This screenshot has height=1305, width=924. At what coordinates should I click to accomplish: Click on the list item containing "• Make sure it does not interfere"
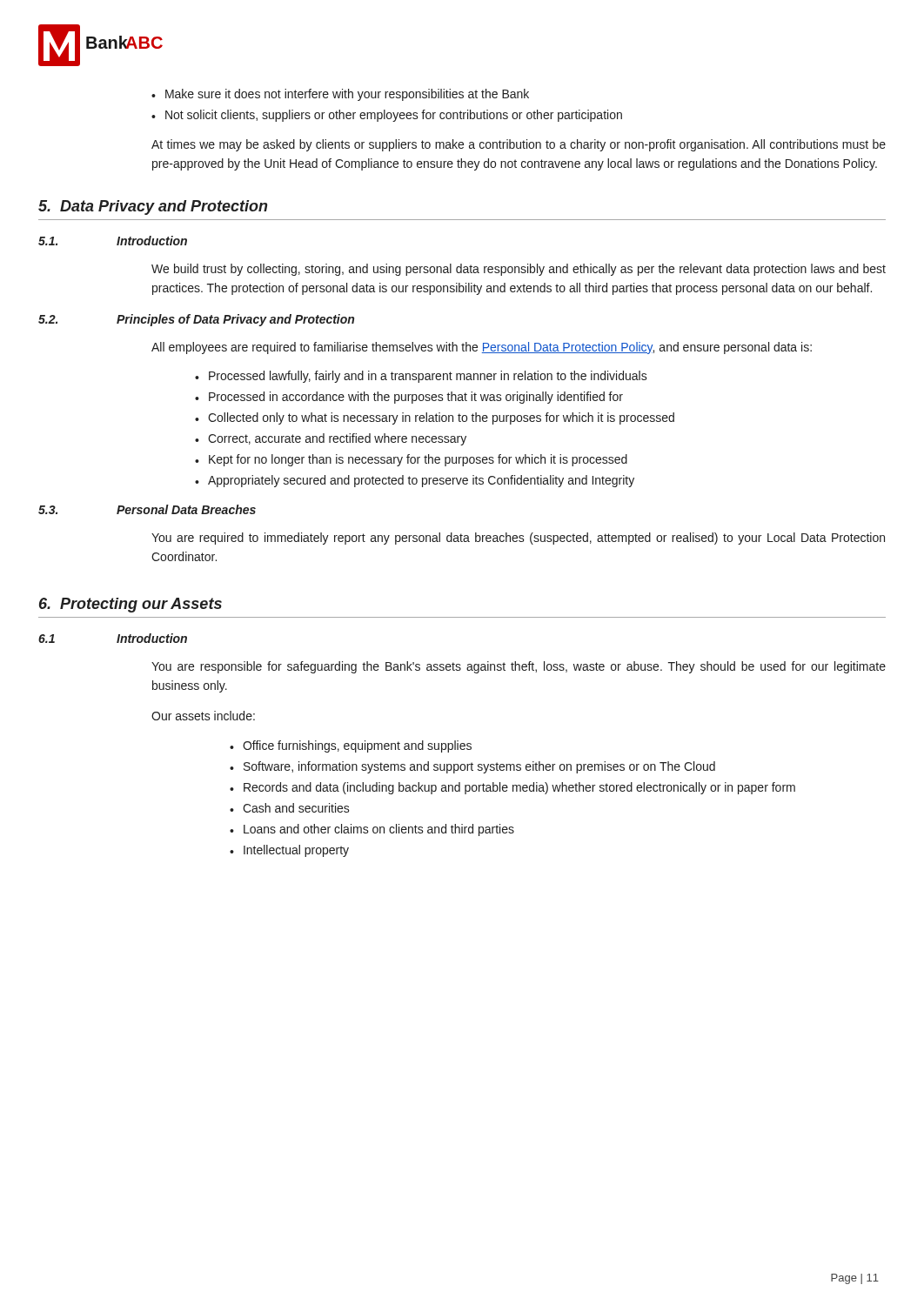click(x=340, y=95)
